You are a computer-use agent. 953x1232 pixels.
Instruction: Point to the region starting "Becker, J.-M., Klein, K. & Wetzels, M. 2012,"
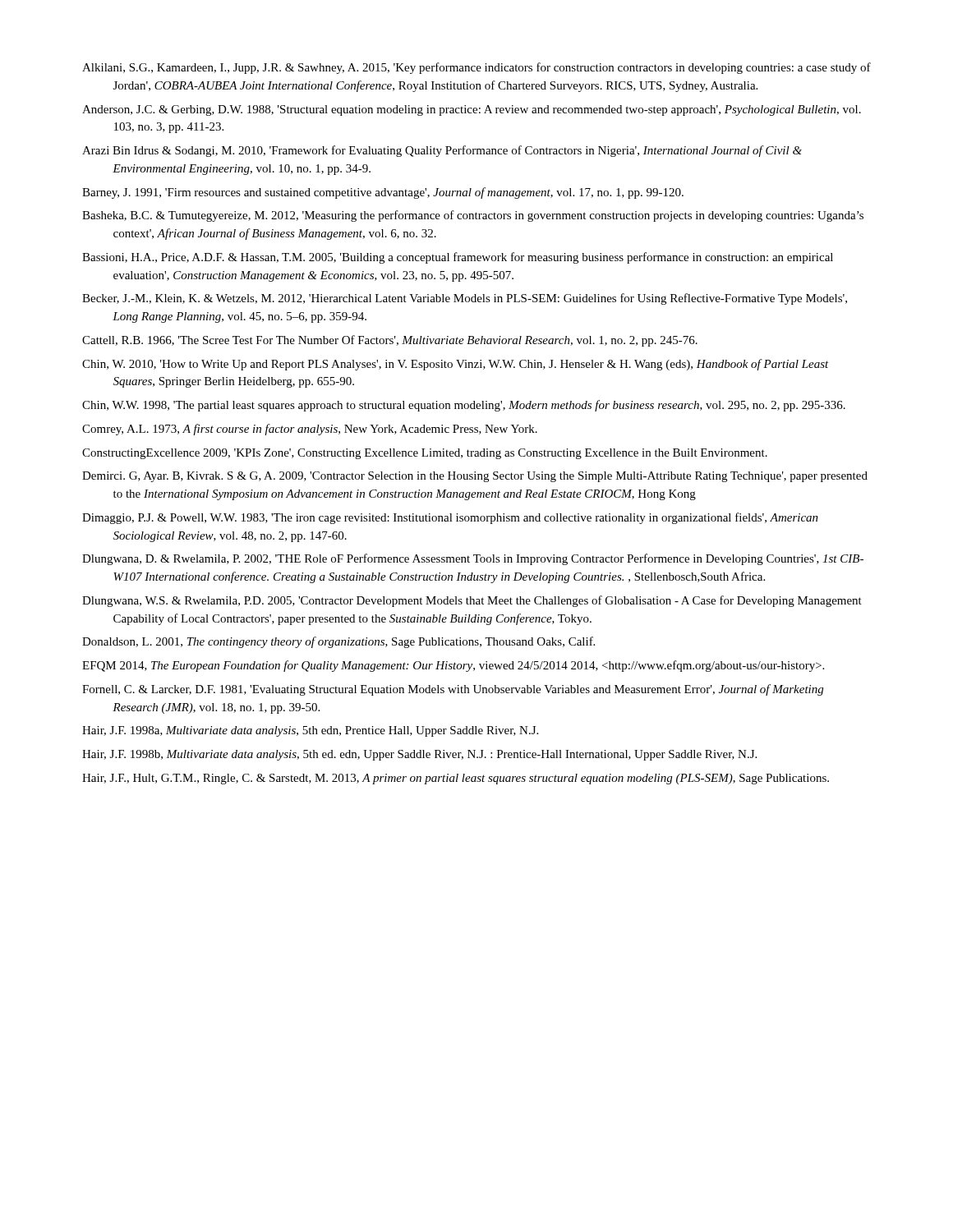(x=465, y=307)
